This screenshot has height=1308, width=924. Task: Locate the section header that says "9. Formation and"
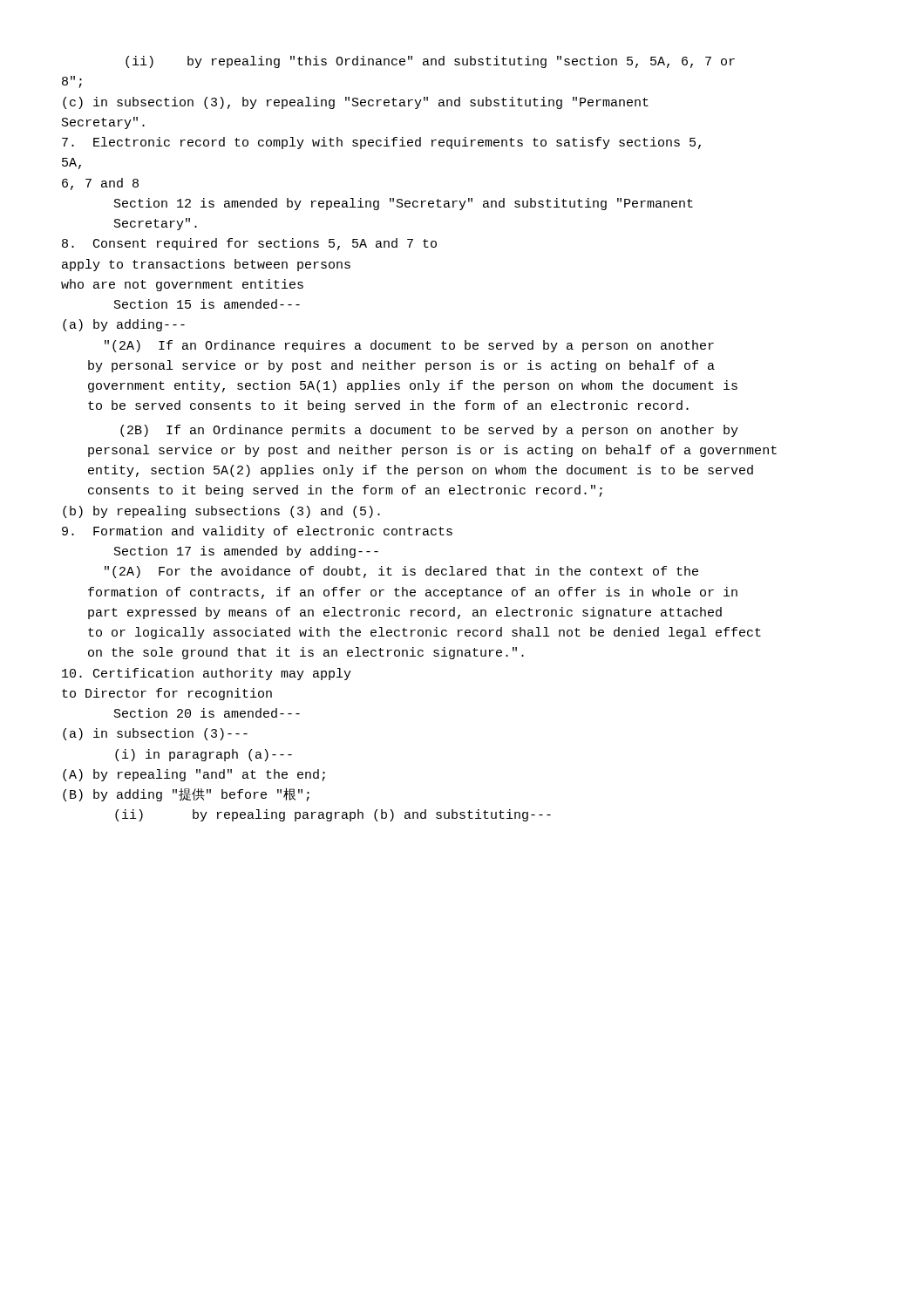point(257,532)
